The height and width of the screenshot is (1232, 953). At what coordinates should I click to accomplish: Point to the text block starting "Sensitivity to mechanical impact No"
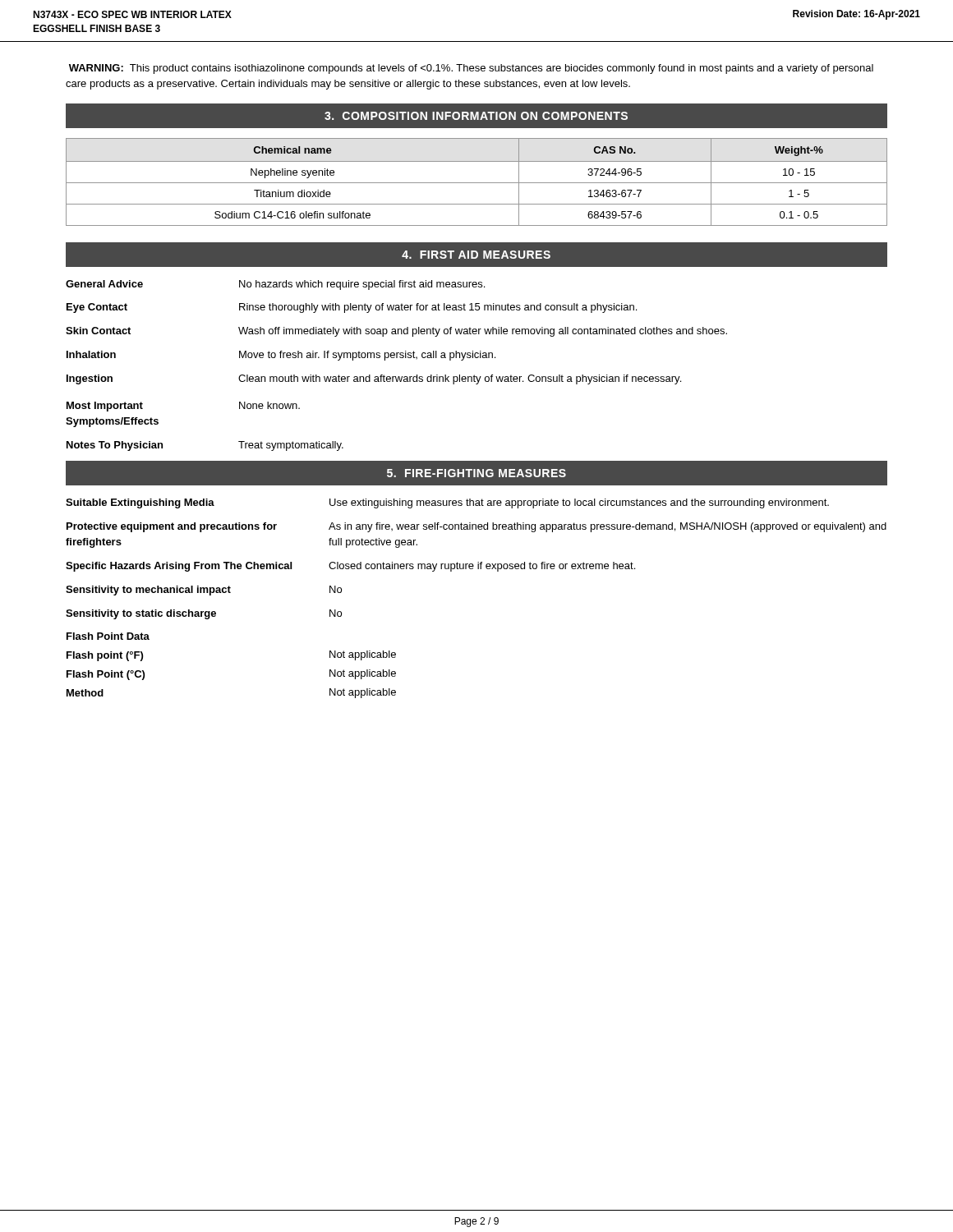coord(204,591)
